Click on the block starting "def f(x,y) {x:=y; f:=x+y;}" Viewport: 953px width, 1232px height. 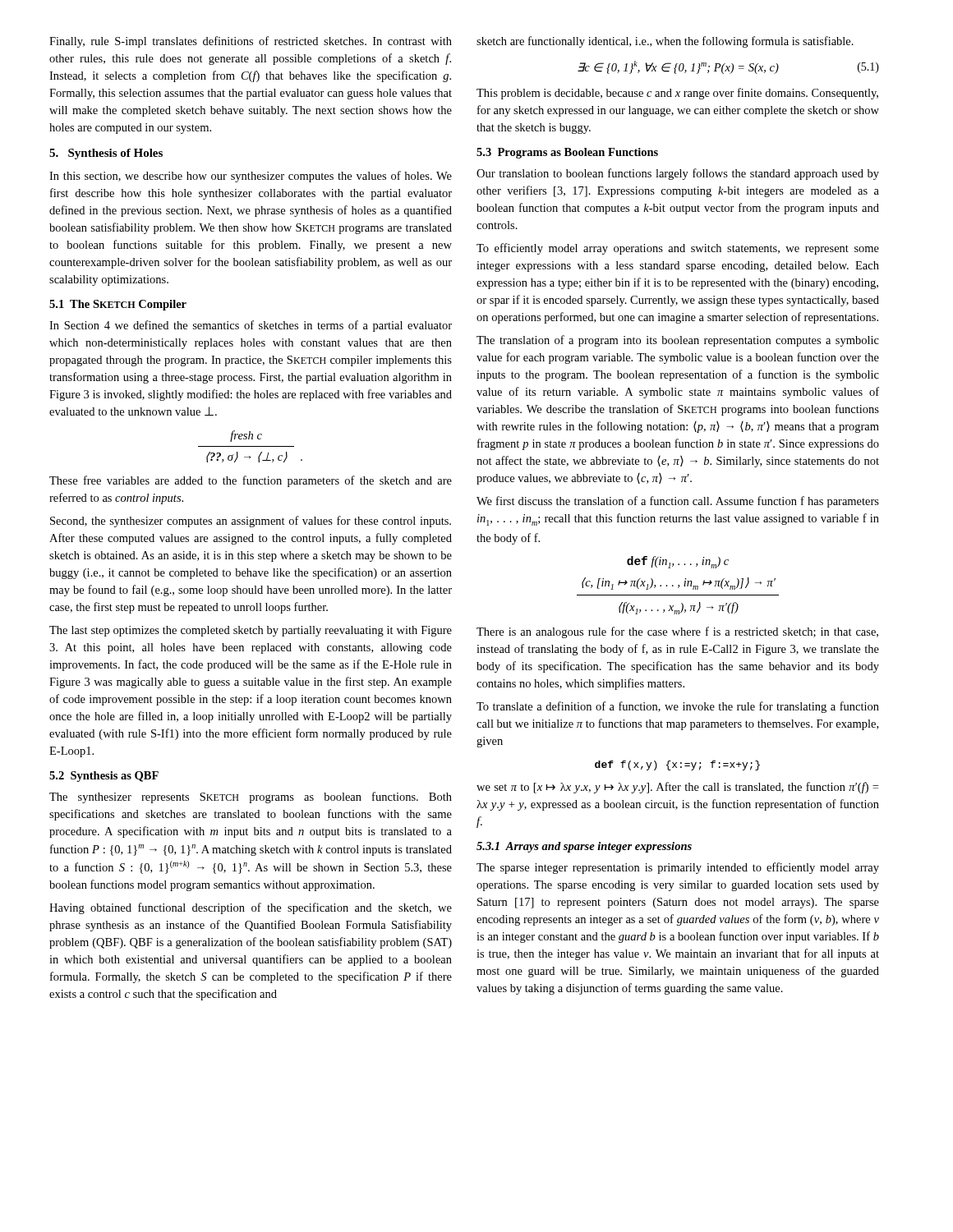pyautogui.click(x=678, y=765)
